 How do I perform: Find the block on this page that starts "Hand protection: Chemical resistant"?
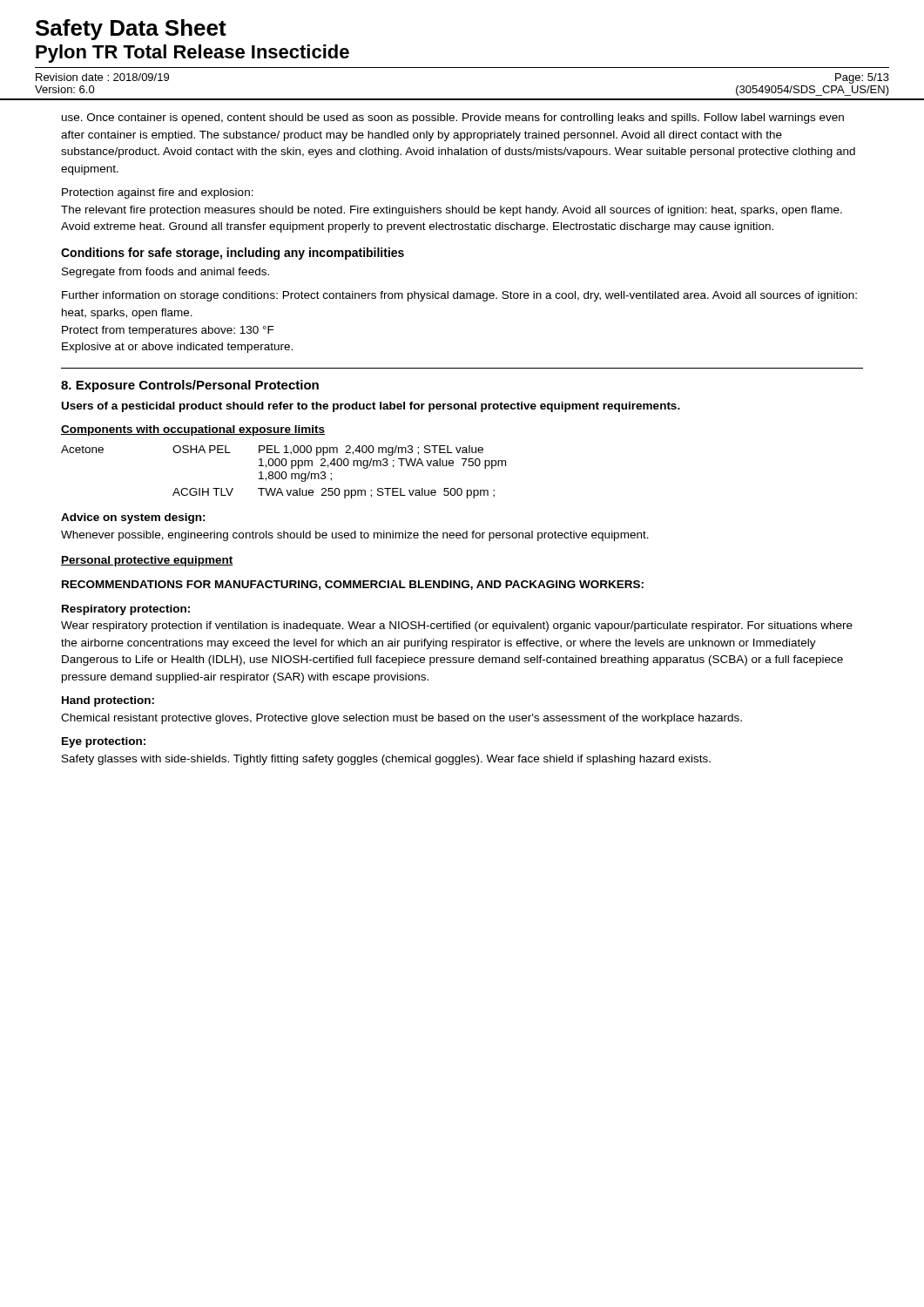point(402,709)
